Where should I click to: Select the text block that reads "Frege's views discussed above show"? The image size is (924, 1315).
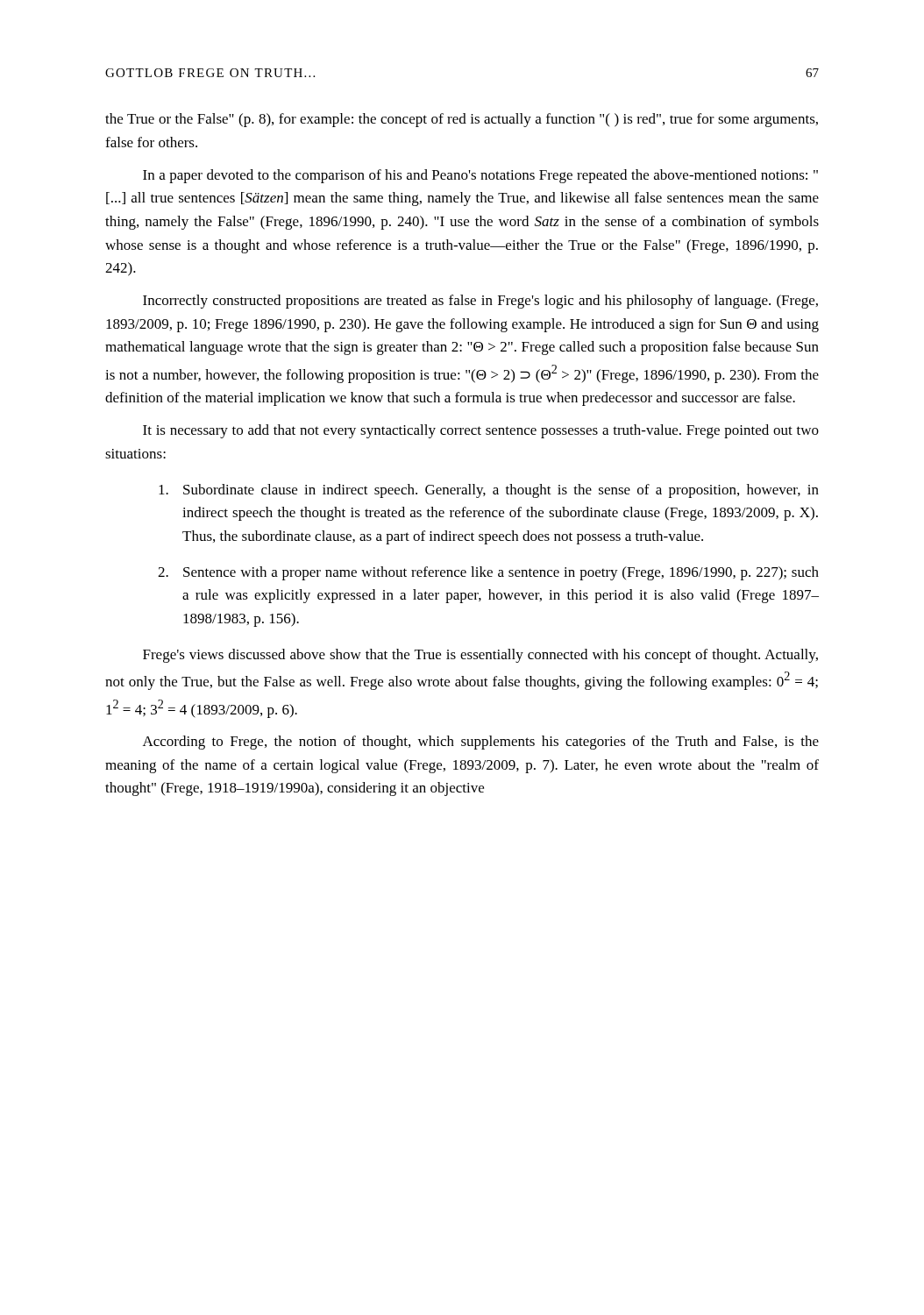[462, 682]
